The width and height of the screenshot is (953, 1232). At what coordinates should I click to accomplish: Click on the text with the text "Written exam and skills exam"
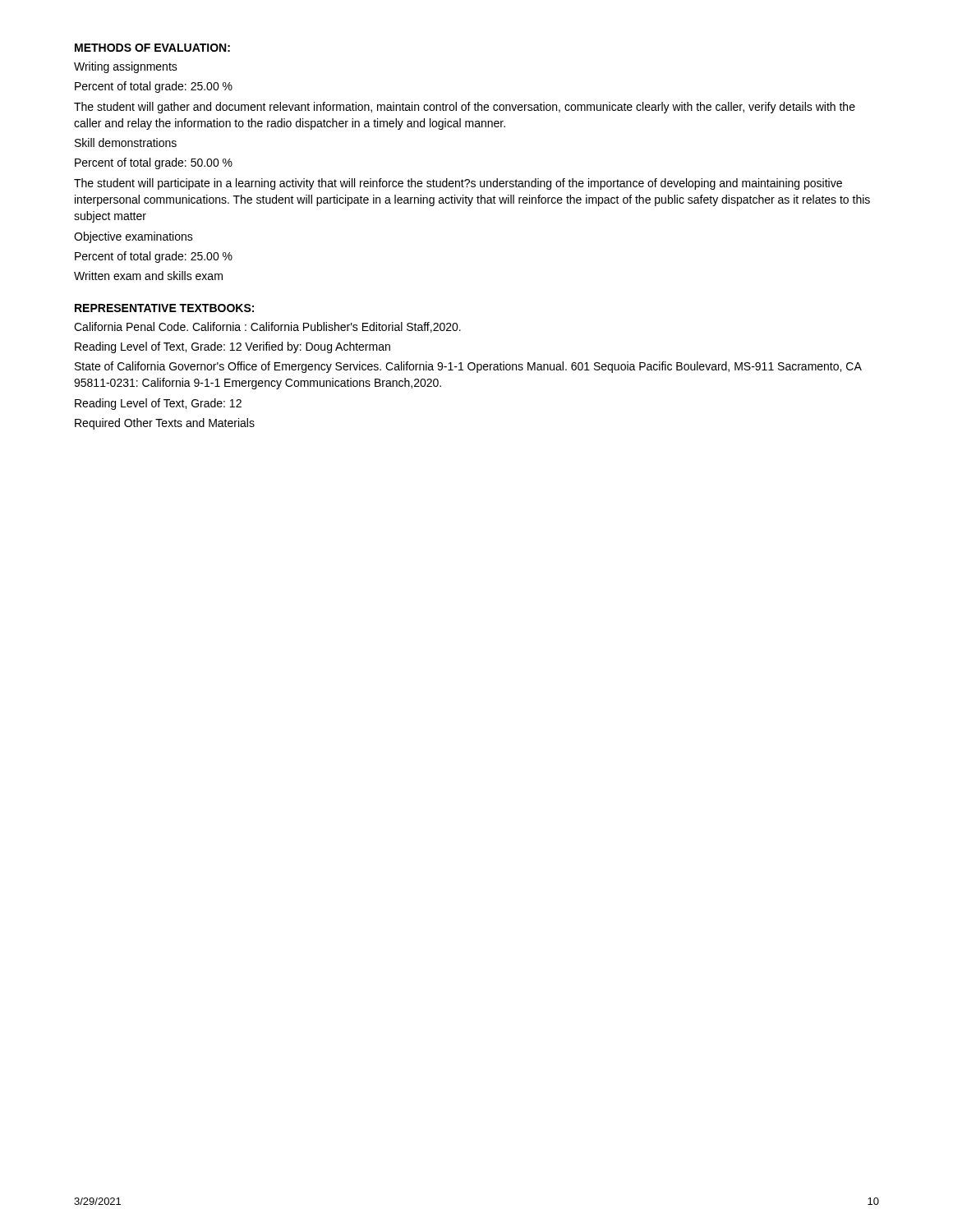[149, 276]
